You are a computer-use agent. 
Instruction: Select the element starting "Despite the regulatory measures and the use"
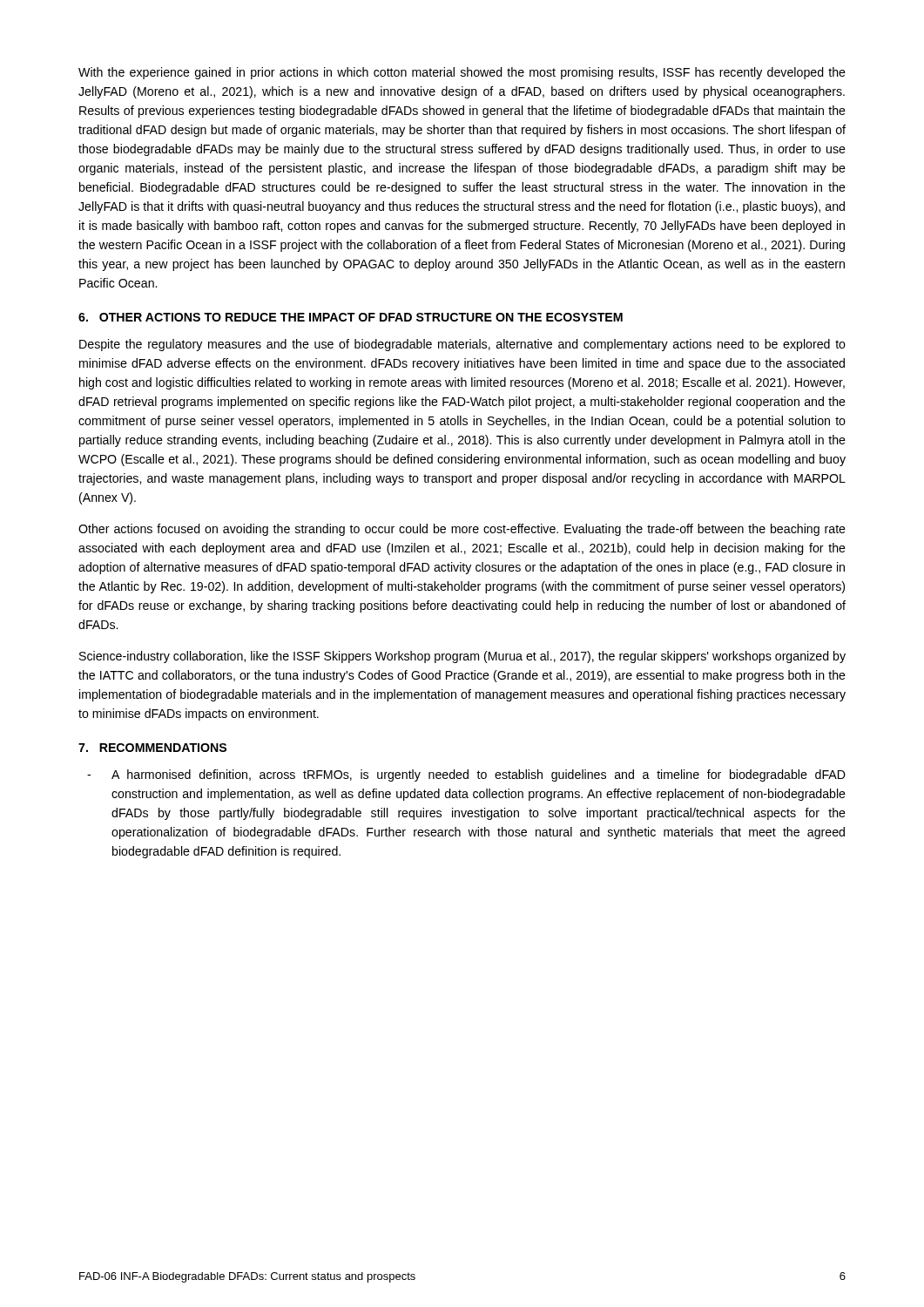pyautogui.click(x=462, y=421)
